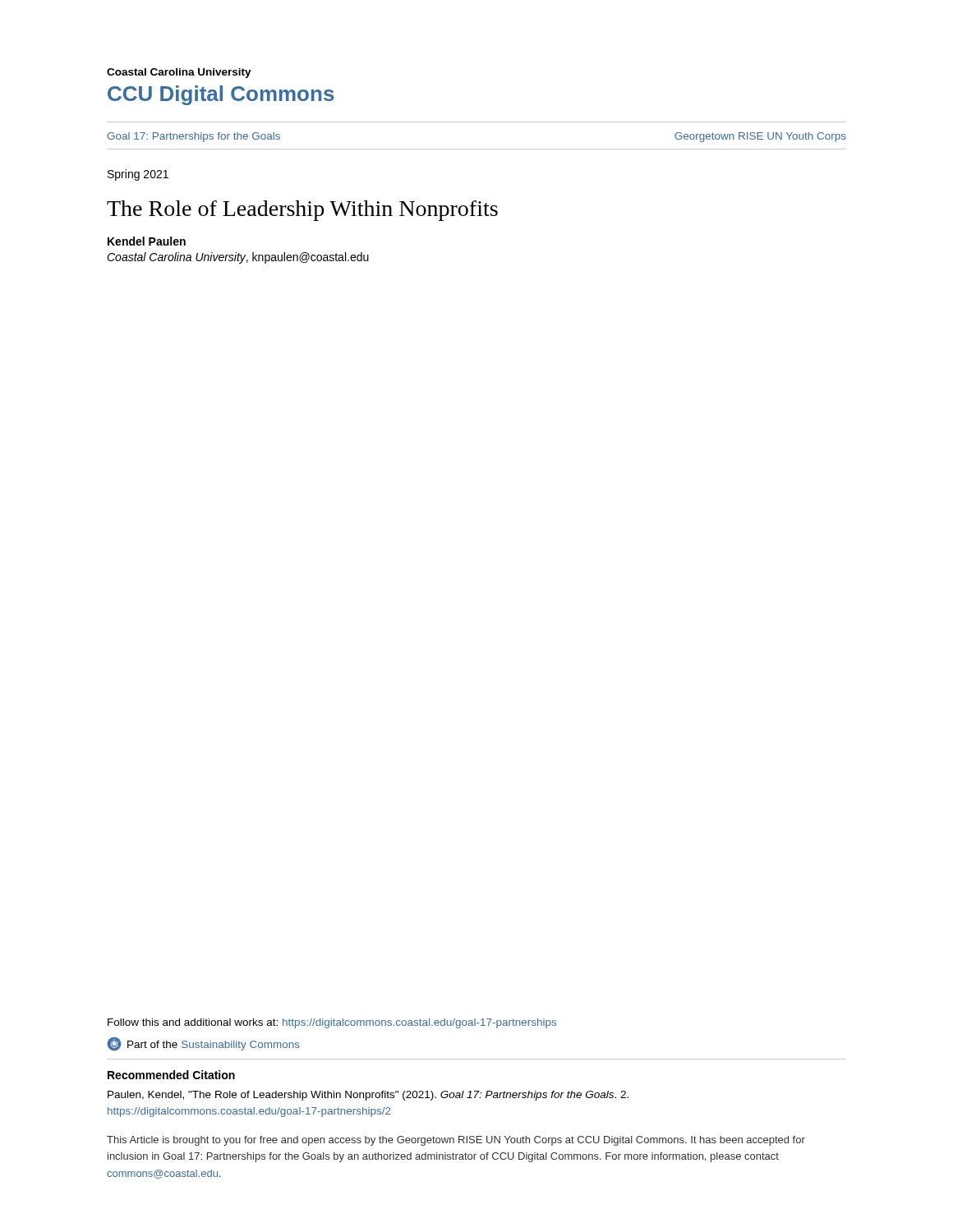Click the passage that begins "Kendel Paulen Coastal Carolina"
The height and width of the screenshot is (1232, 953).
tap(147, 241)
